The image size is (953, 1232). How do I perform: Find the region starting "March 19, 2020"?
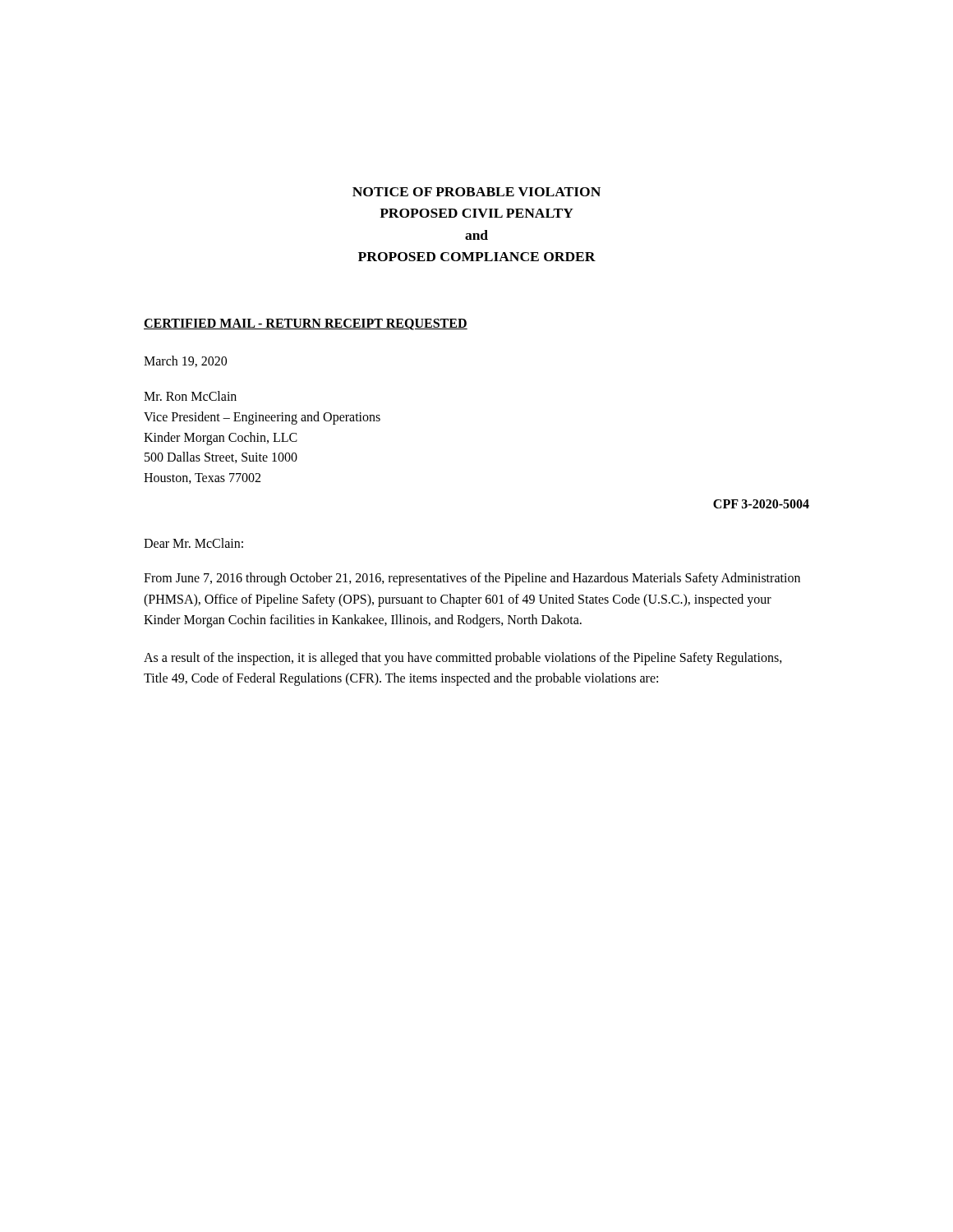(x=186, y=361)
